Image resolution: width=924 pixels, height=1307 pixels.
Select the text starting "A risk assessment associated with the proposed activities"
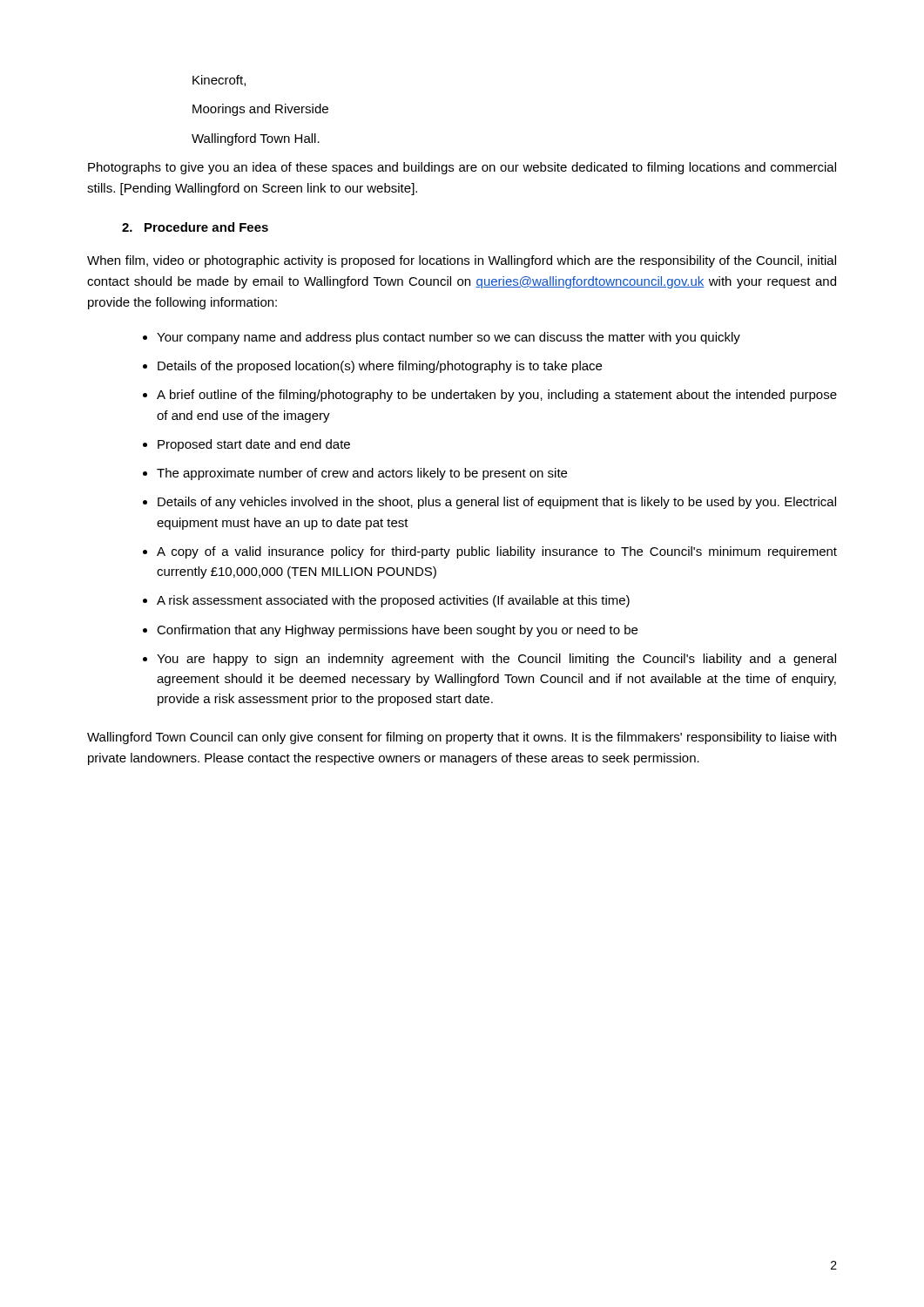pyautogui.click(x=393, y=600)
